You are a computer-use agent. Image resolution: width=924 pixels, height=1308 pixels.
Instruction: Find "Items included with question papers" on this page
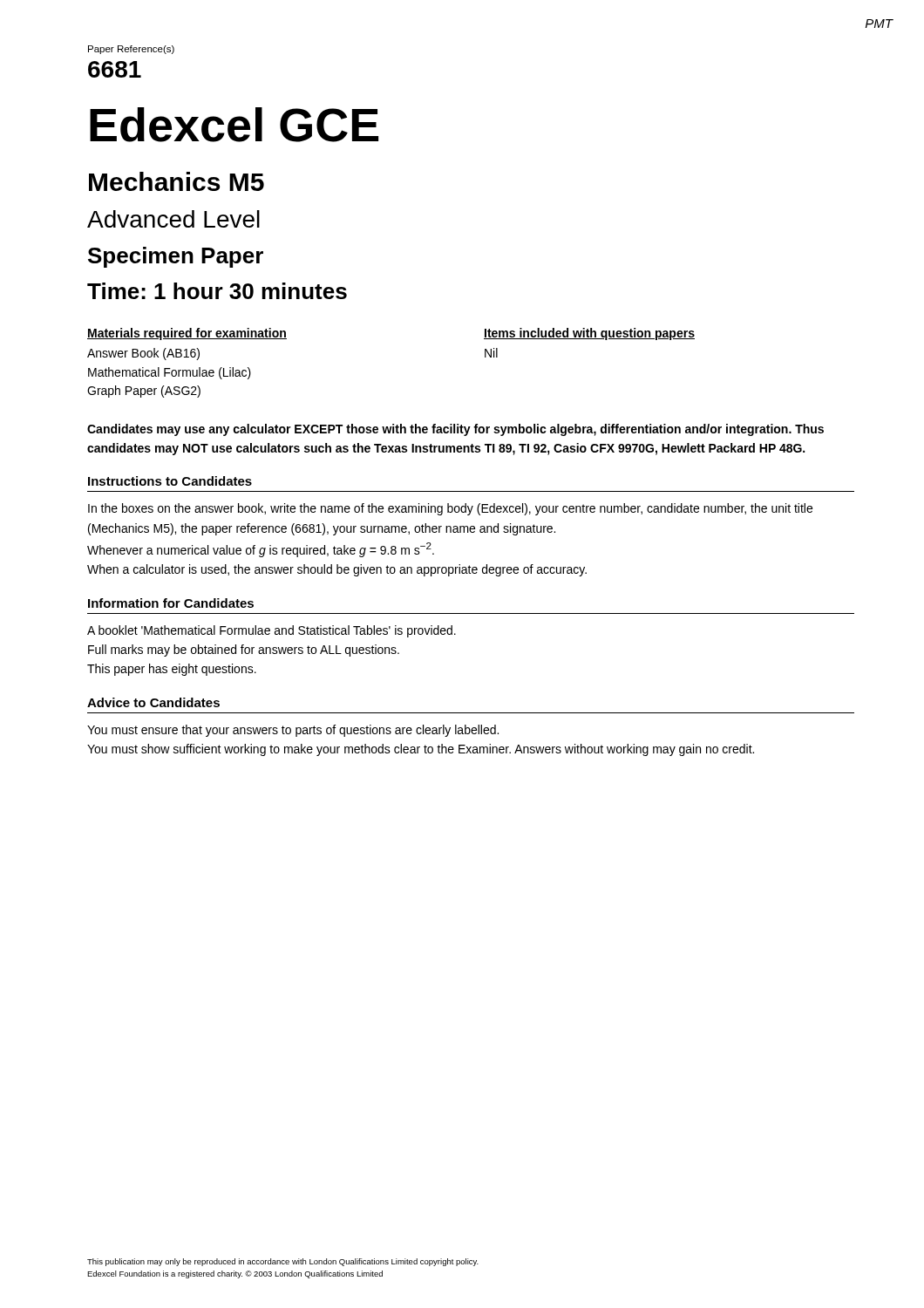[589, 333]
